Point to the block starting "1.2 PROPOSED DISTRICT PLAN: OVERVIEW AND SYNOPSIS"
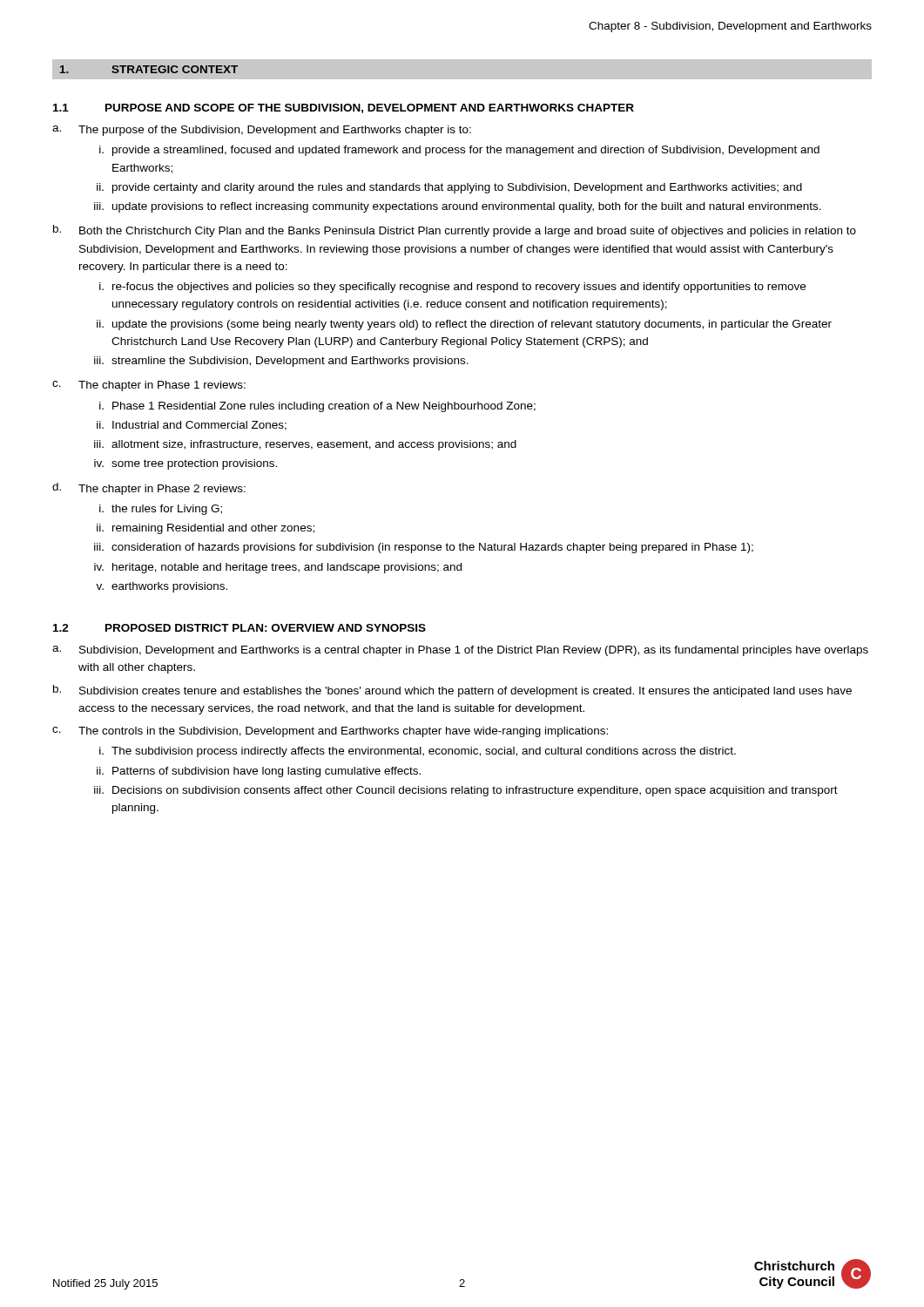924x1307 pixels. coord(239,628)
